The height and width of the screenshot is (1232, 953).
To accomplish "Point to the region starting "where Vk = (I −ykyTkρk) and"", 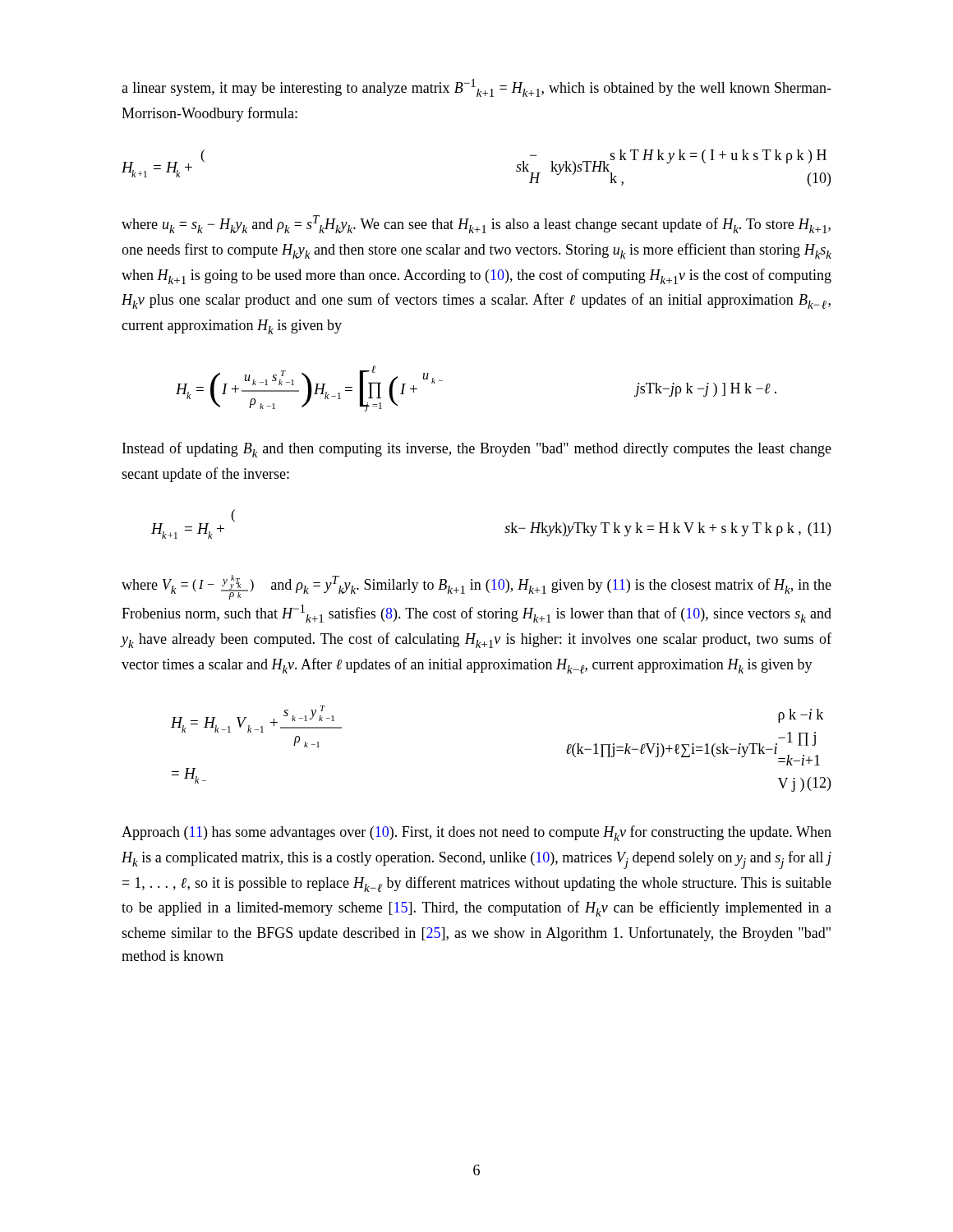I will 476,625.
